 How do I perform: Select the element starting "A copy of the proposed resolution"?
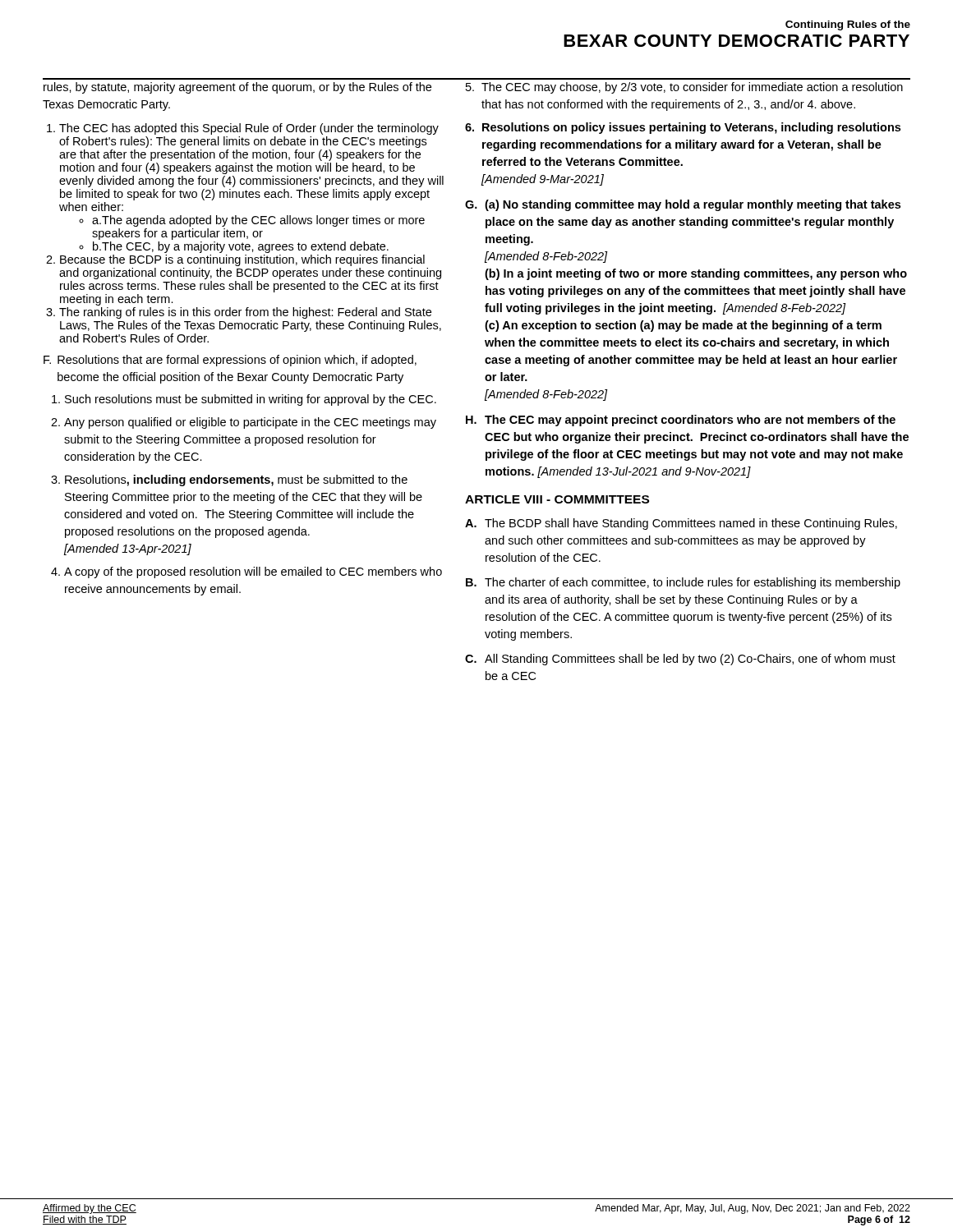[255, 581]
